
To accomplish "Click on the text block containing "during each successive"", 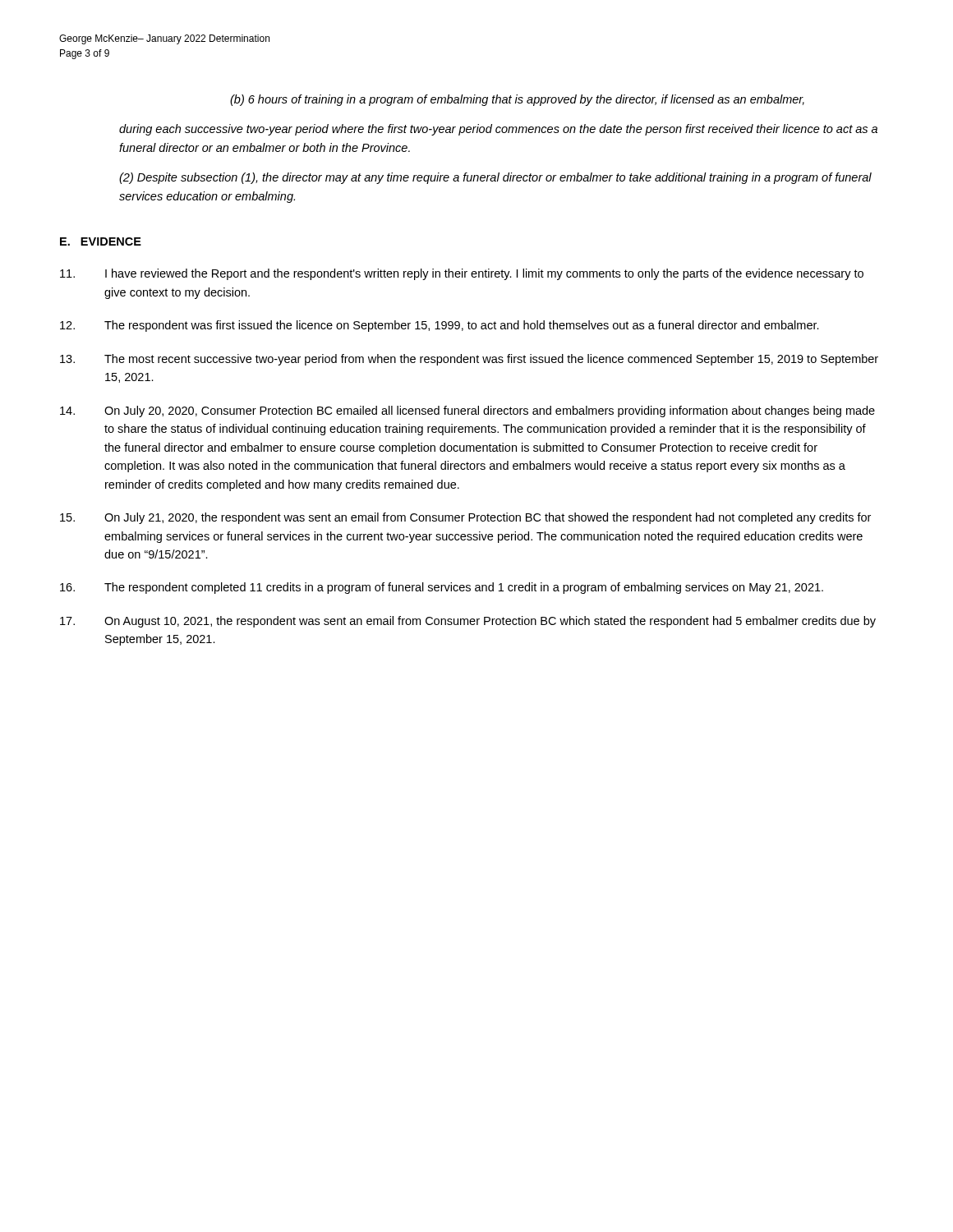I will pos(499,139).
